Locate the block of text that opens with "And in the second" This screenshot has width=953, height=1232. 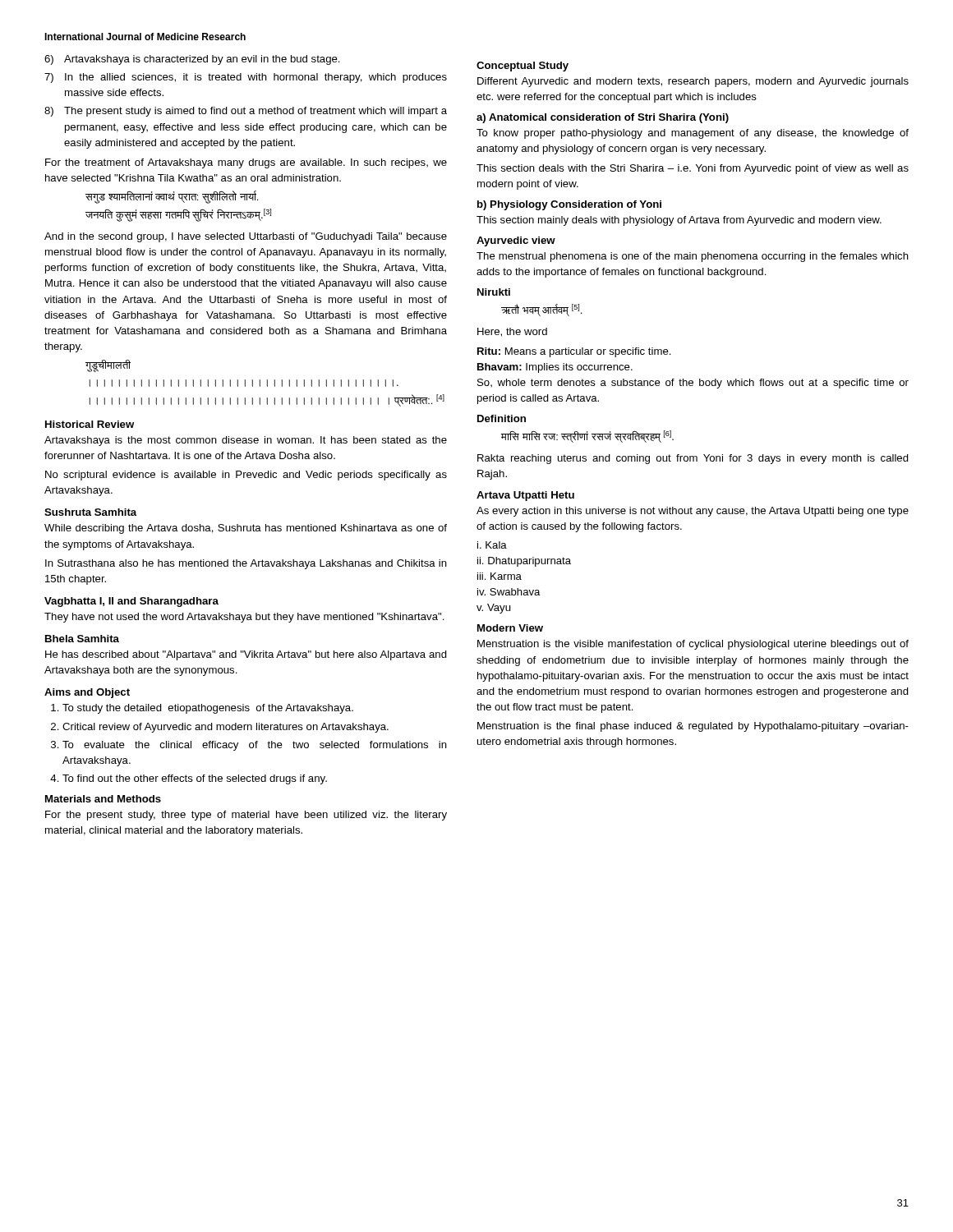pos(246,291)
